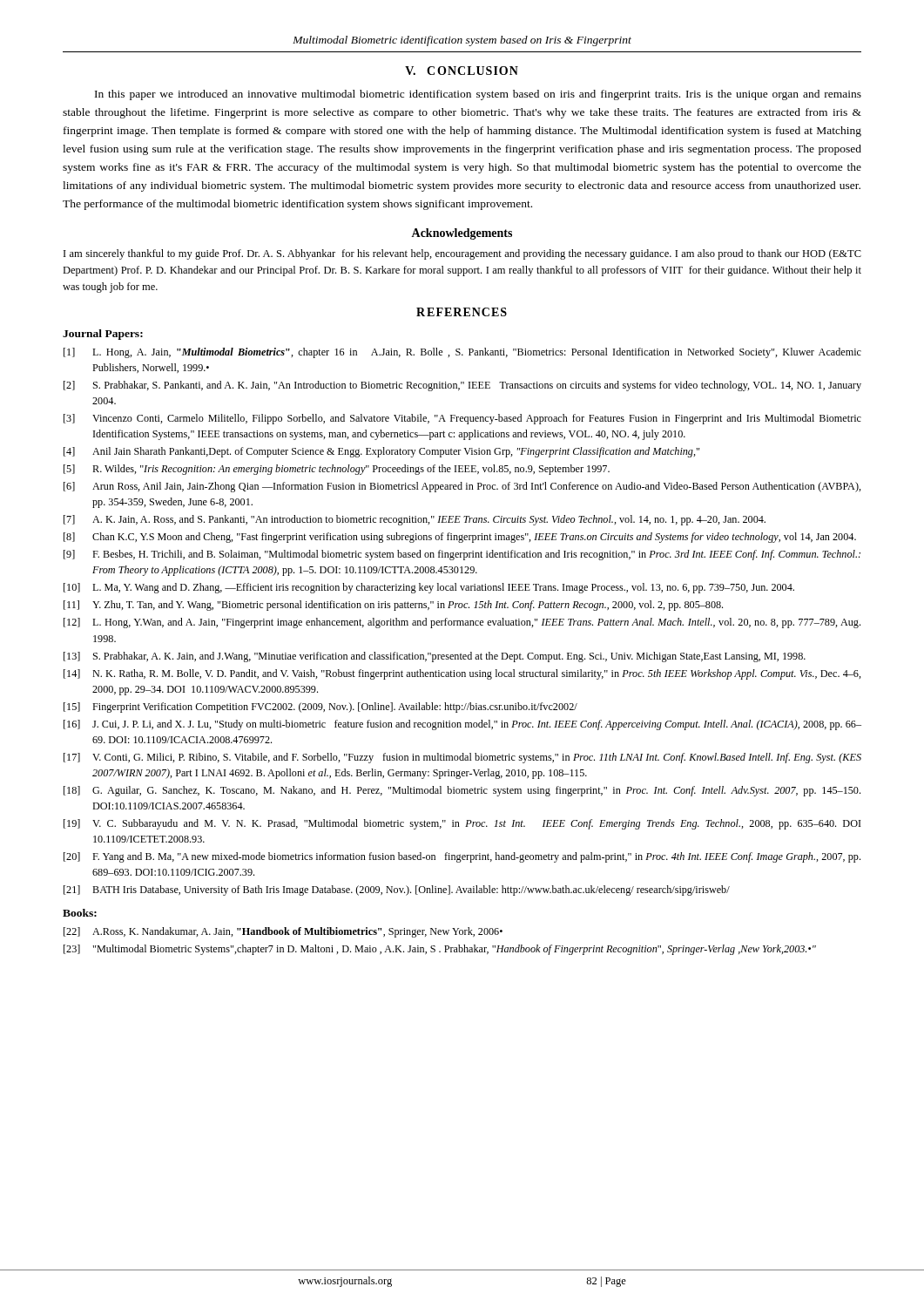This screenshot has height=1307, width=924.
Task: Select the region starting "[7] A. K. Jain,"
Action: coord(415,519)
